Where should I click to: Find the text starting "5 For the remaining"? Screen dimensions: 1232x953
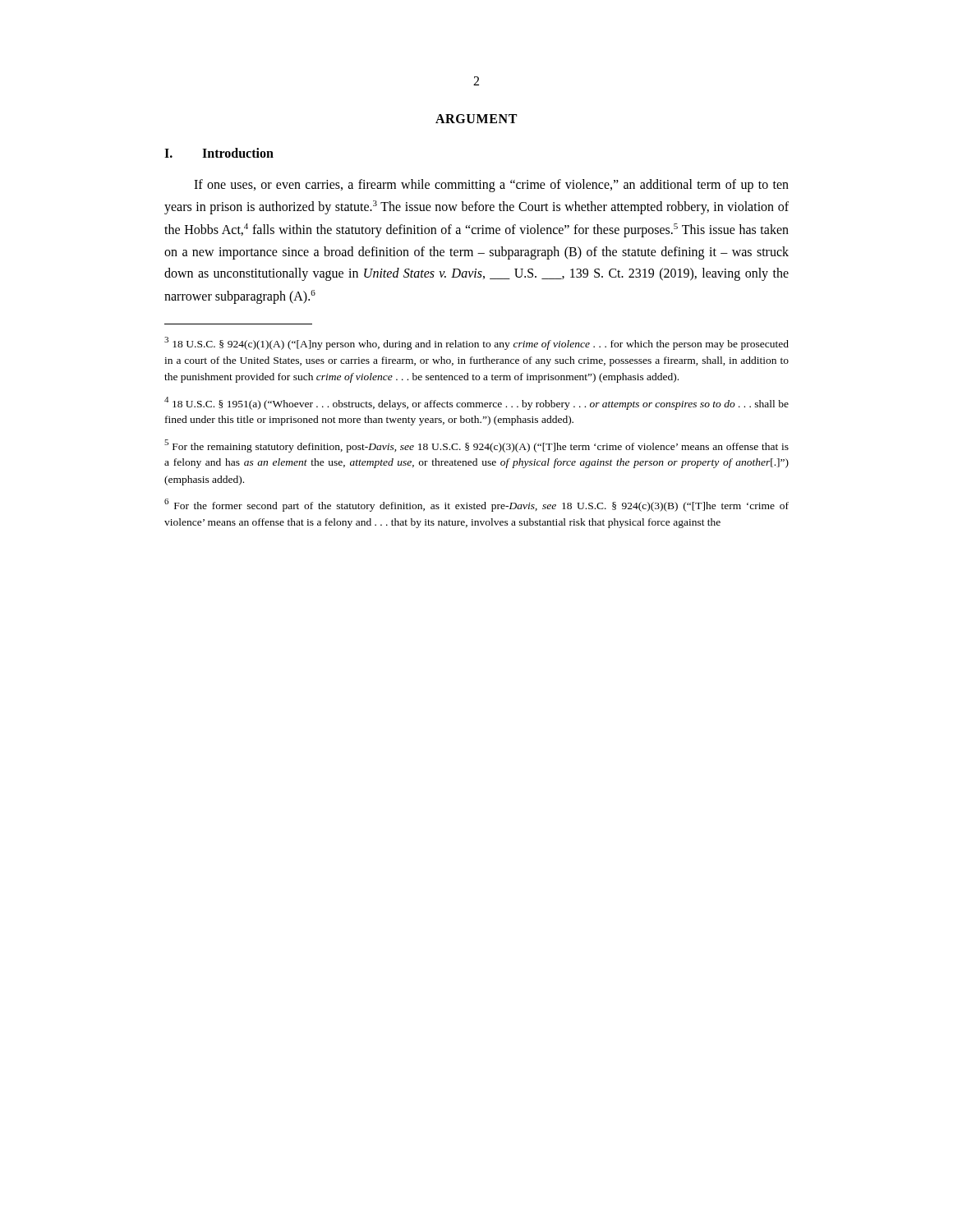coord(476,461)
